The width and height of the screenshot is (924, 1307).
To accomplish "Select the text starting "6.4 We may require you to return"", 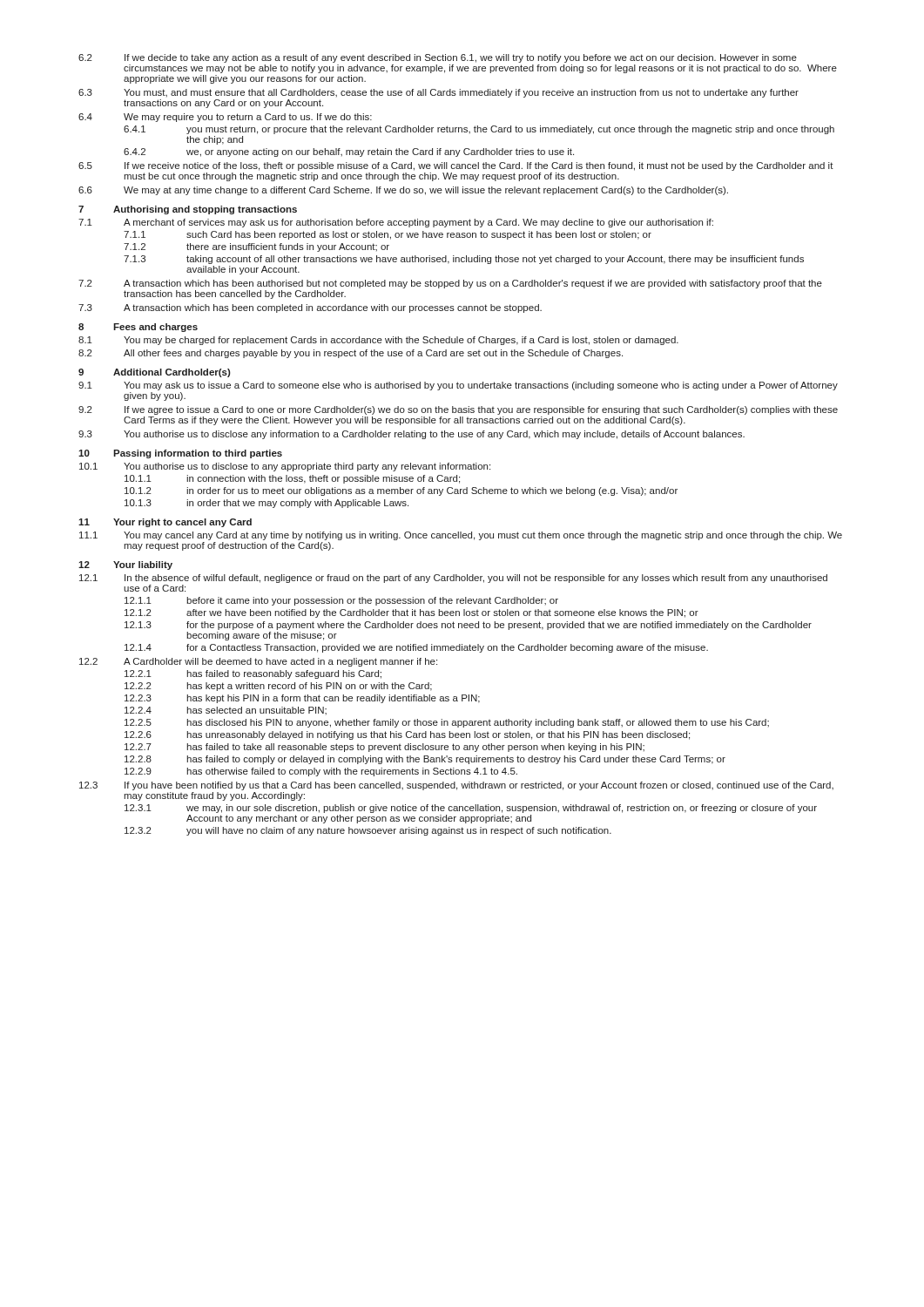I will [462, 117].
